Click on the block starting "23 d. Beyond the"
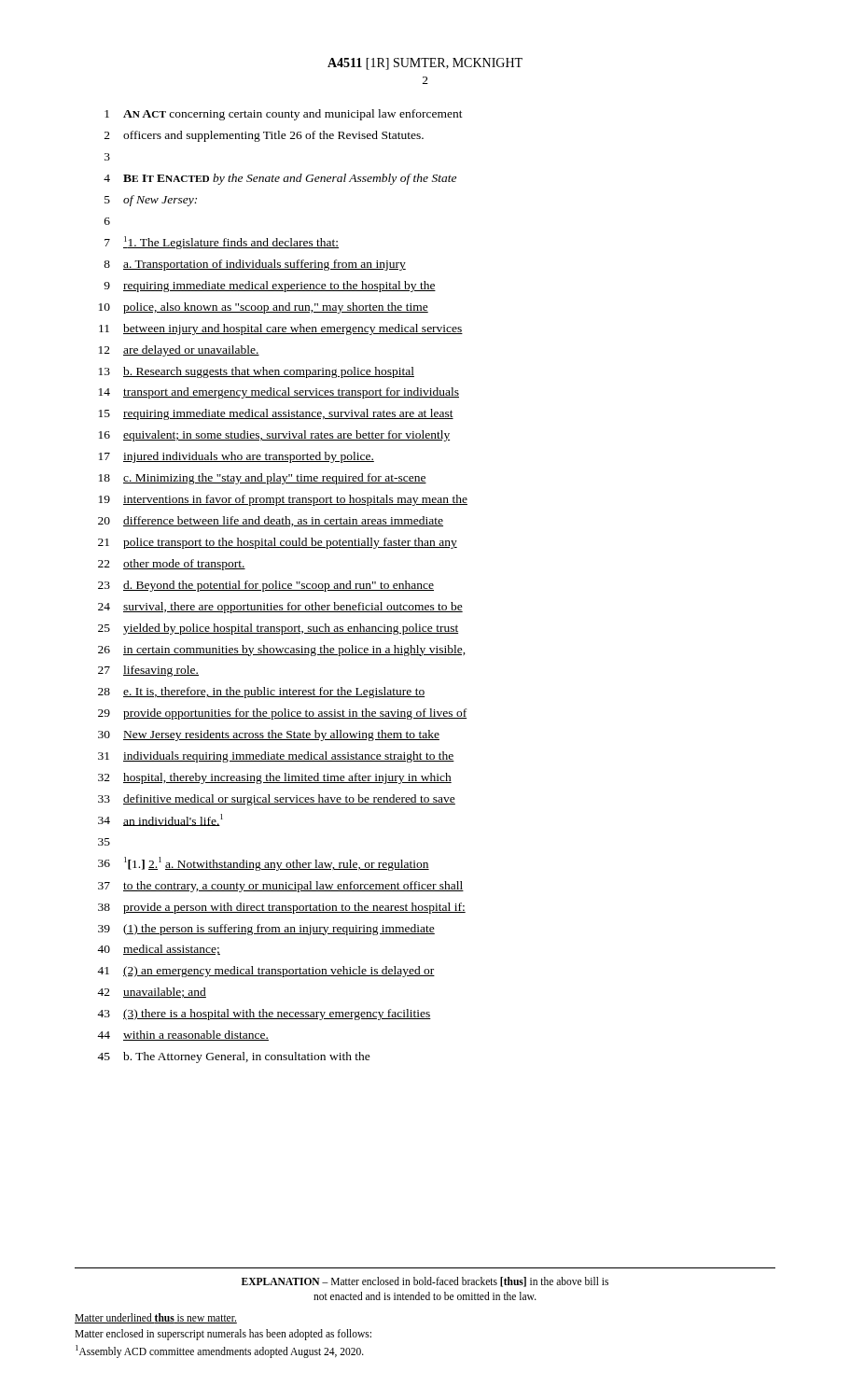The width and height of the screenshot is (850, 1400). 425,585
